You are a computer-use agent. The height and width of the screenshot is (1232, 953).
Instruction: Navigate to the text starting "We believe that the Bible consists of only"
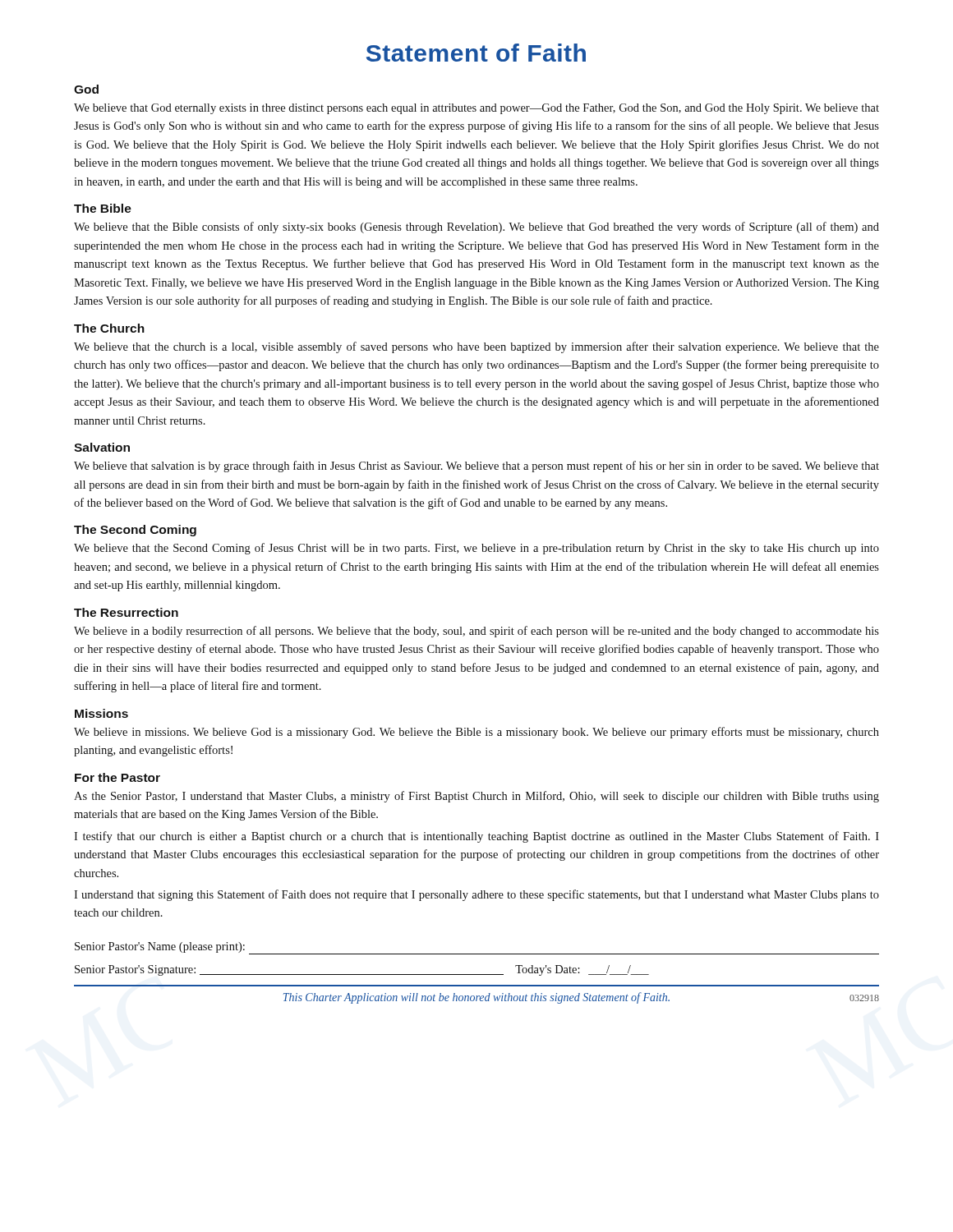(476, 264)
